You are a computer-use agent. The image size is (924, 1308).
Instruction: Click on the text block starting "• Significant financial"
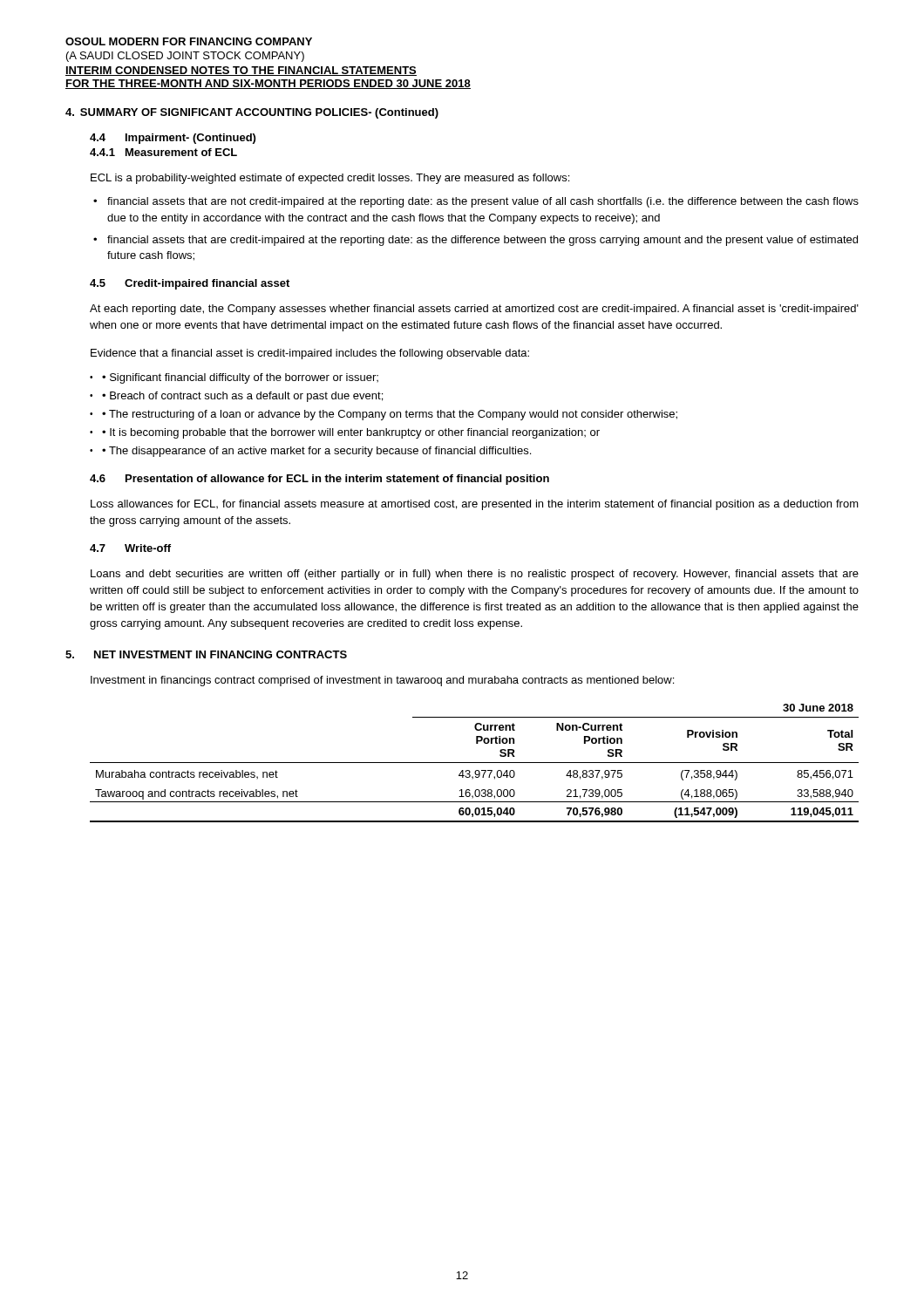click(234, 378)
